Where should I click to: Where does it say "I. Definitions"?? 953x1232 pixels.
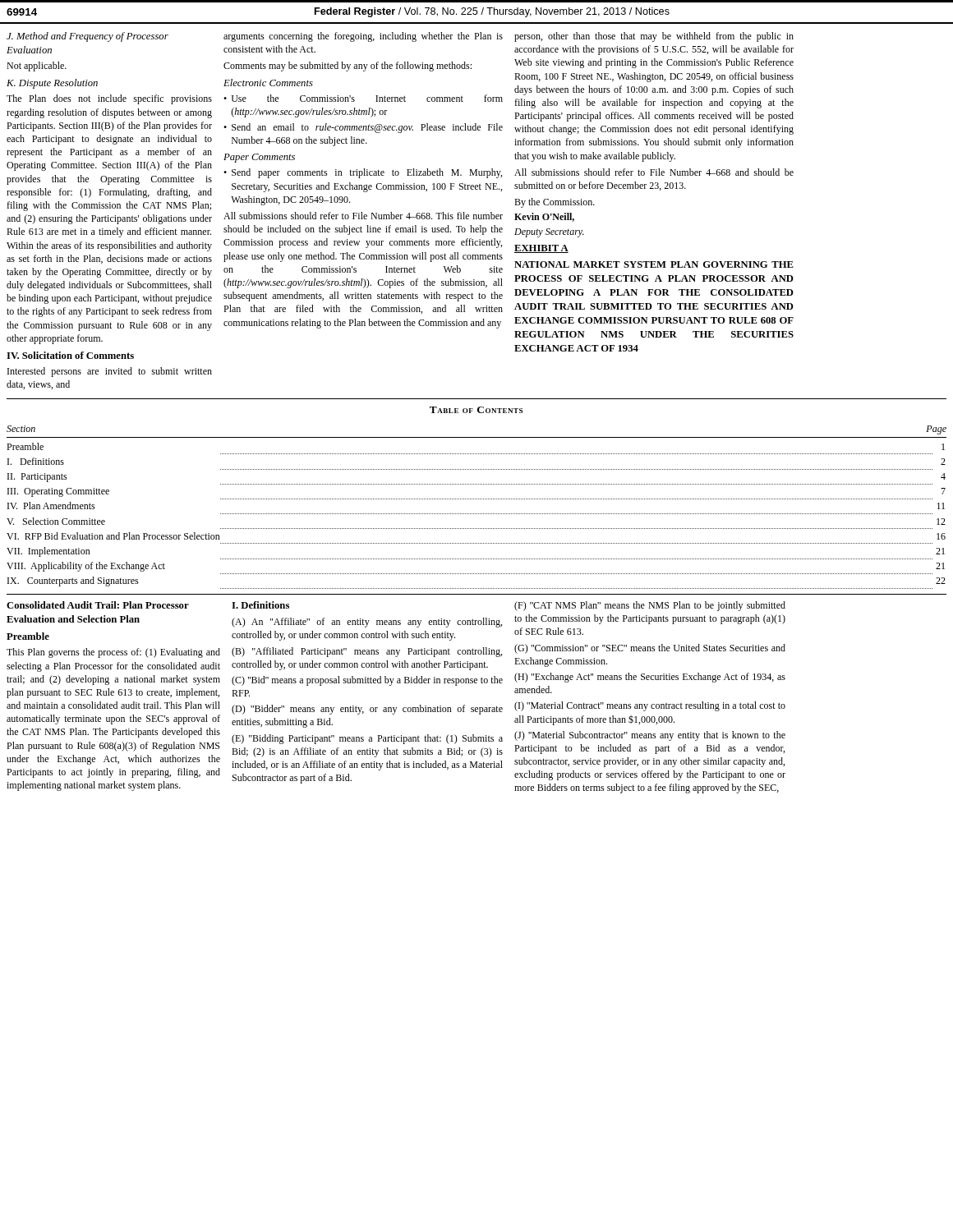coord(261,605)
